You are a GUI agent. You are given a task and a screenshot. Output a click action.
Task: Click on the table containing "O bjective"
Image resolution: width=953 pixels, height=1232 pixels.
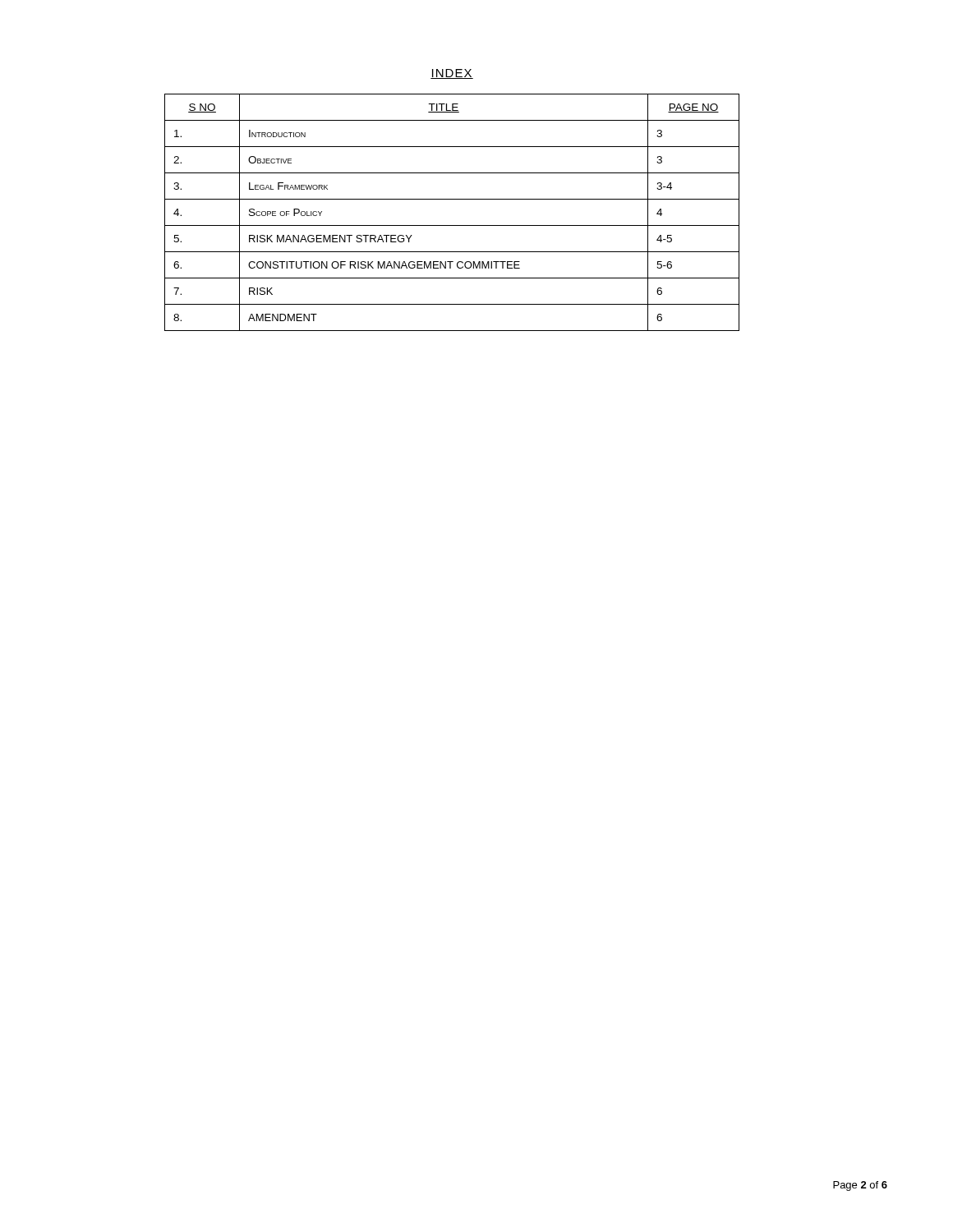452,212
